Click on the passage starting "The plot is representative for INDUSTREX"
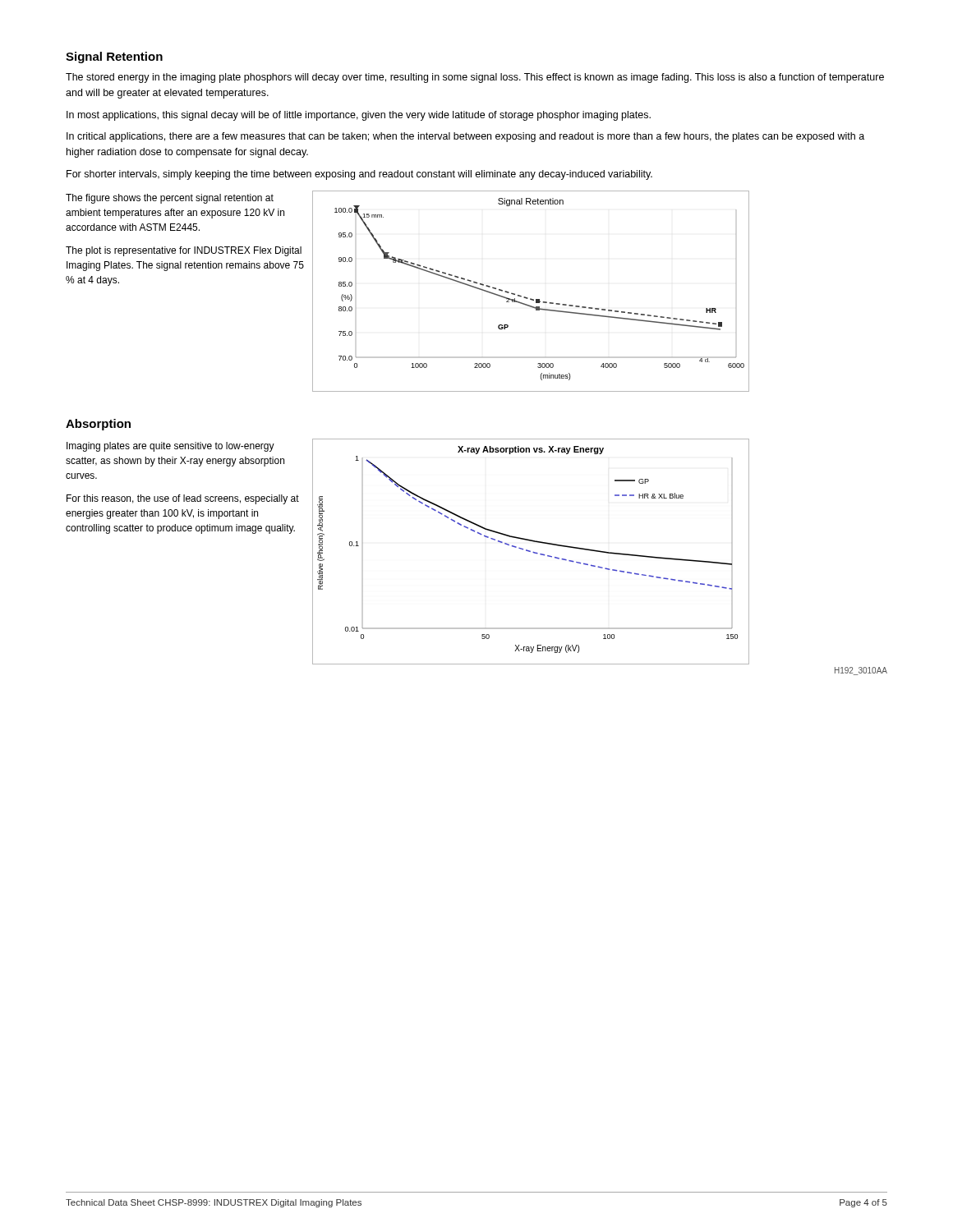Screen dimensions: 1232x953 [185, 265]
